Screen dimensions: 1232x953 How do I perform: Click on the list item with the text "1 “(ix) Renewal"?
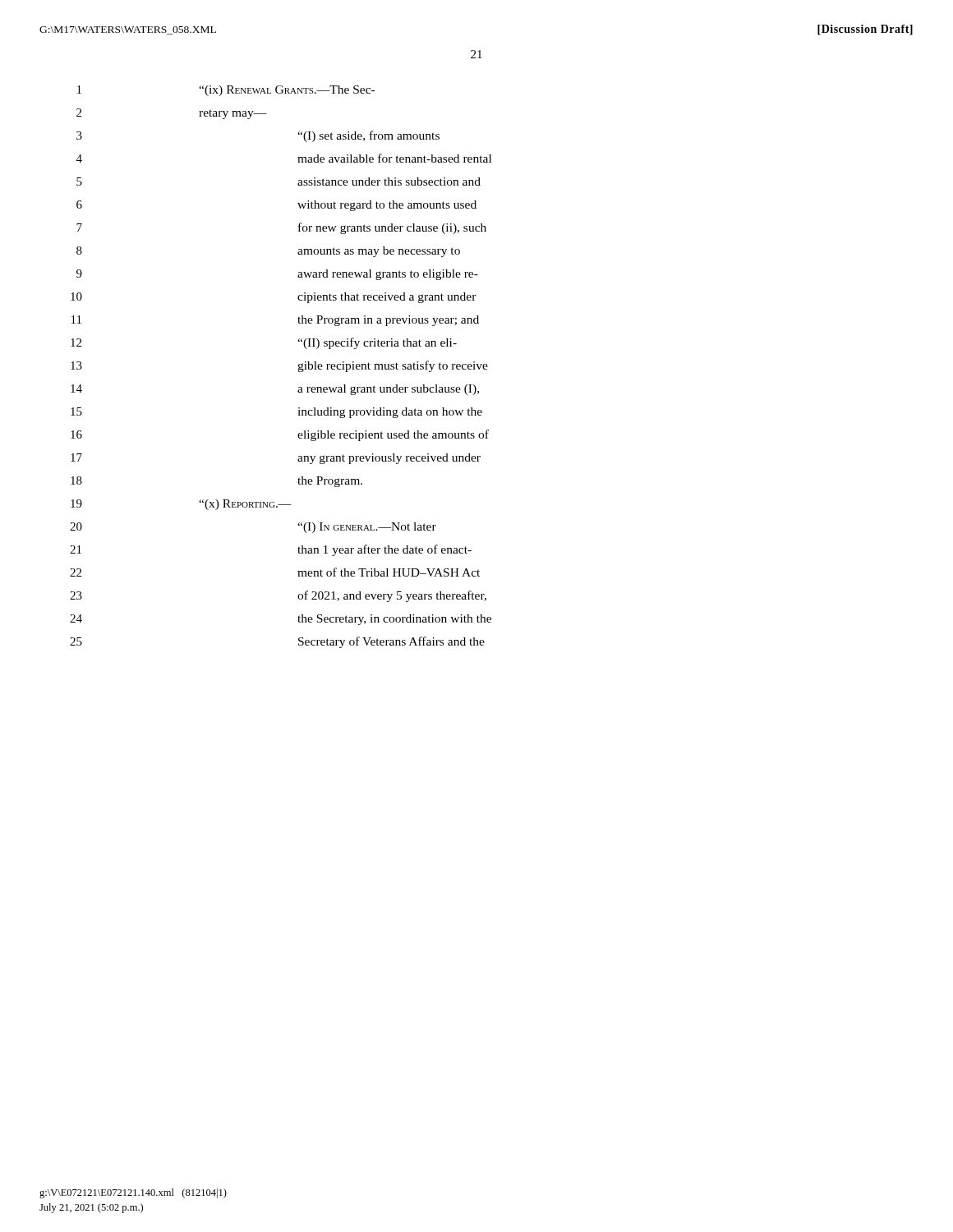pyautogui.click(x=226, y=91)
